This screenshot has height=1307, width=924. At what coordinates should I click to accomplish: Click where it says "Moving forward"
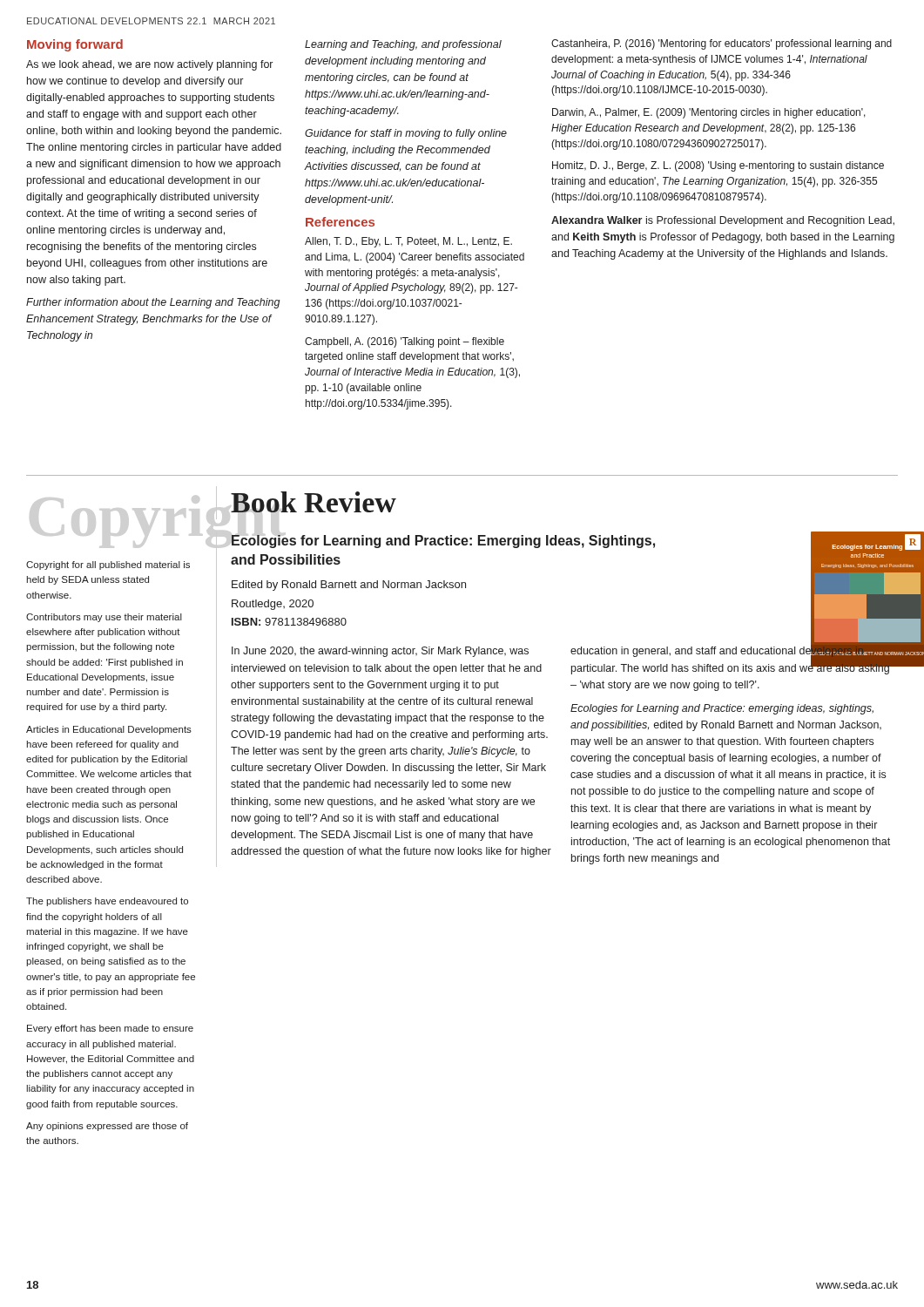tap(75, 44)
